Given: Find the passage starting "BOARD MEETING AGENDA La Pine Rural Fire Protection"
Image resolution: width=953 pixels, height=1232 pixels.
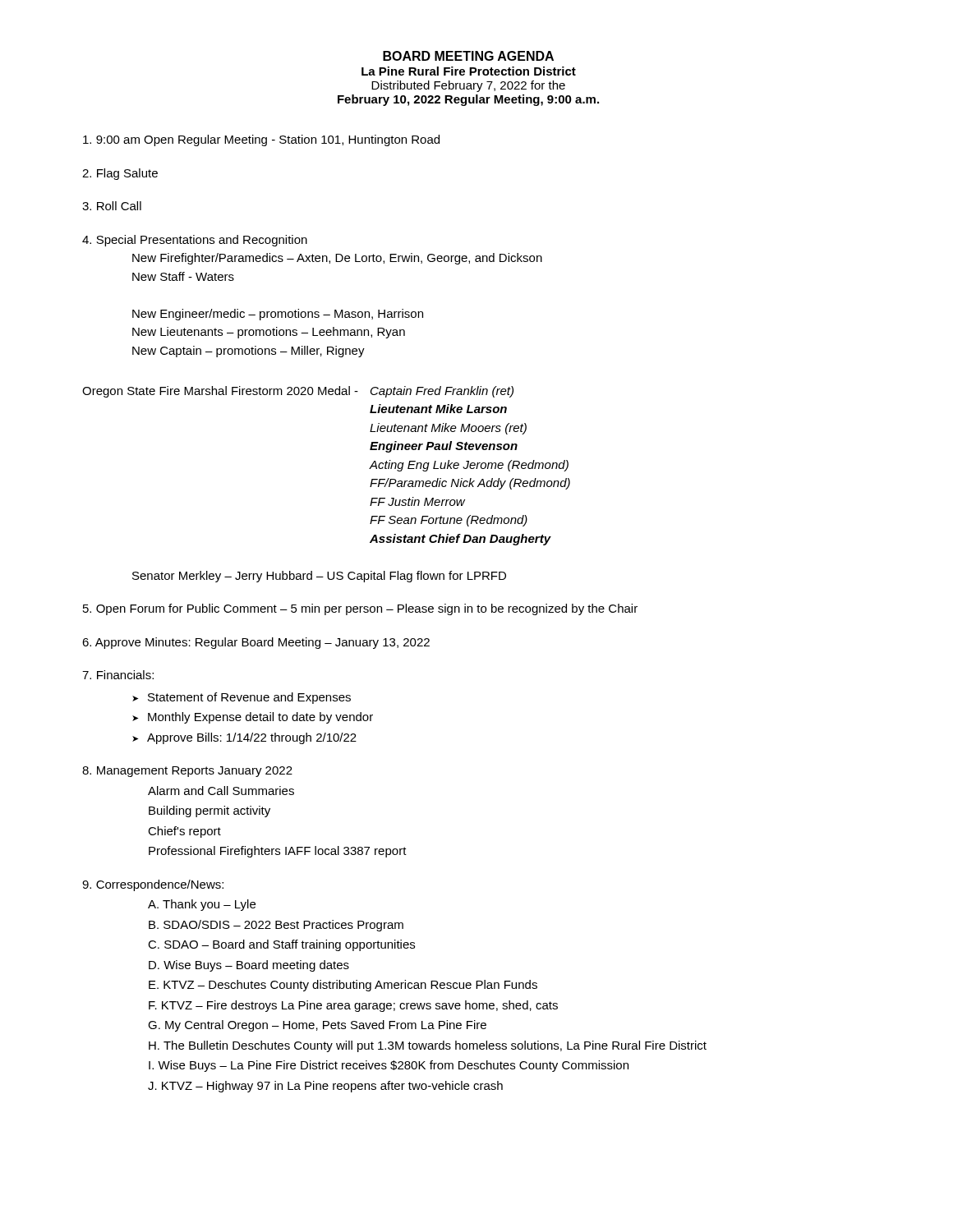Looking at the screenshot, I should [468, 78].
